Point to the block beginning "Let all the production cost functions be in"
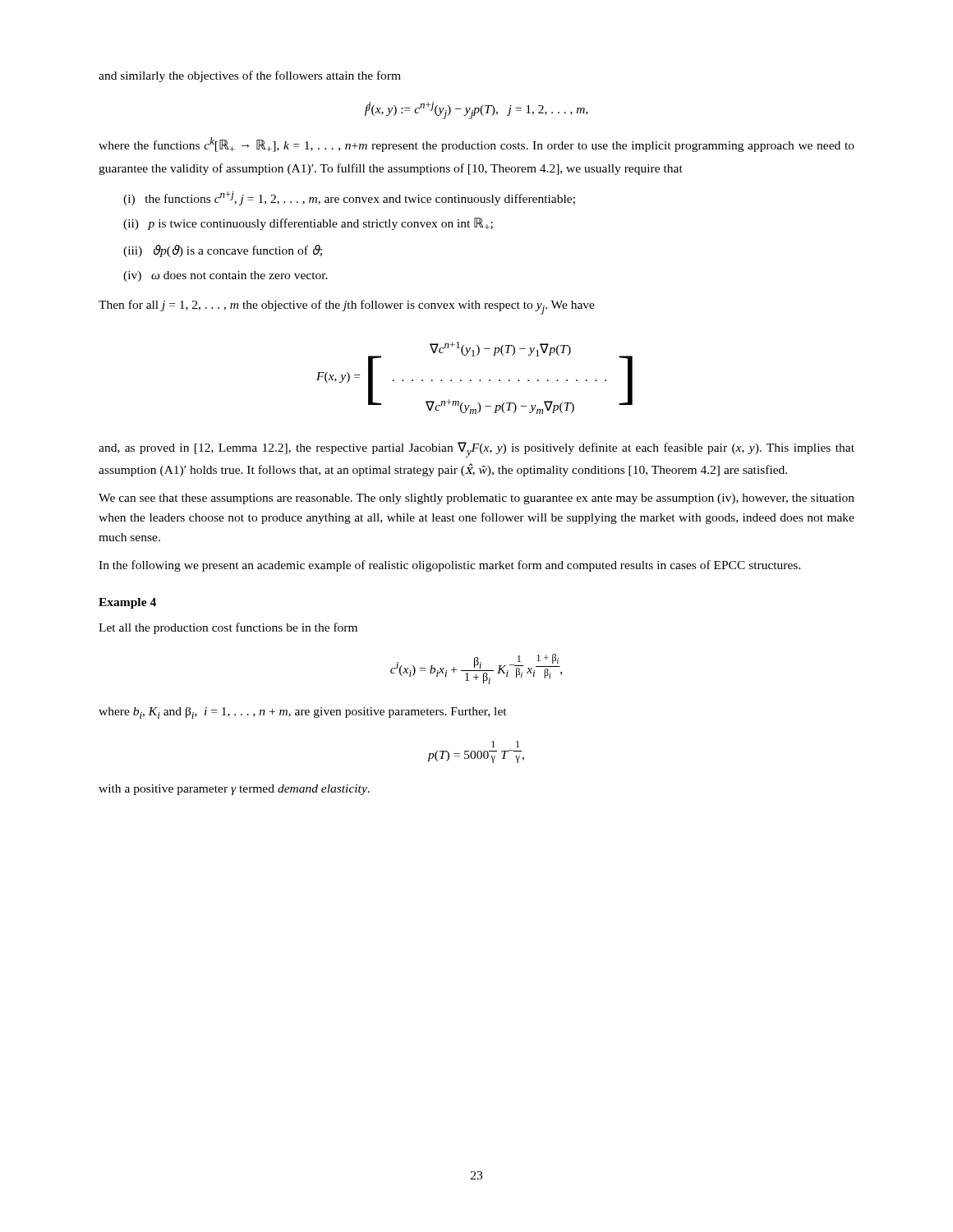The height and width of the screenshot is (1232, 953). pyautogui.click(x=228, y=628)
